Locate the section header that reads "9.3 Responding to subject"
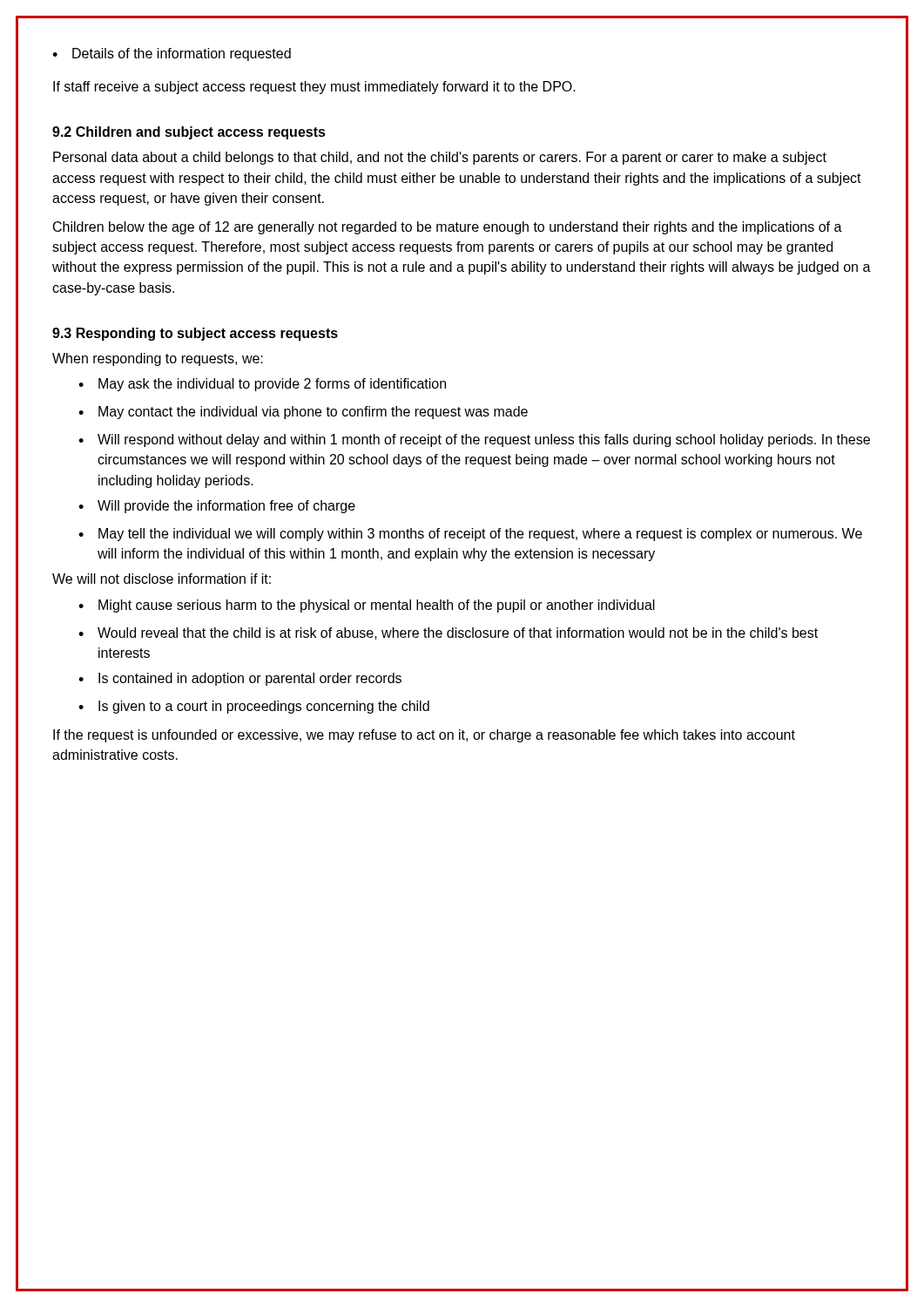Image resolution: width=924 pixels, height=1307 pixels. (x=195, y=333)
